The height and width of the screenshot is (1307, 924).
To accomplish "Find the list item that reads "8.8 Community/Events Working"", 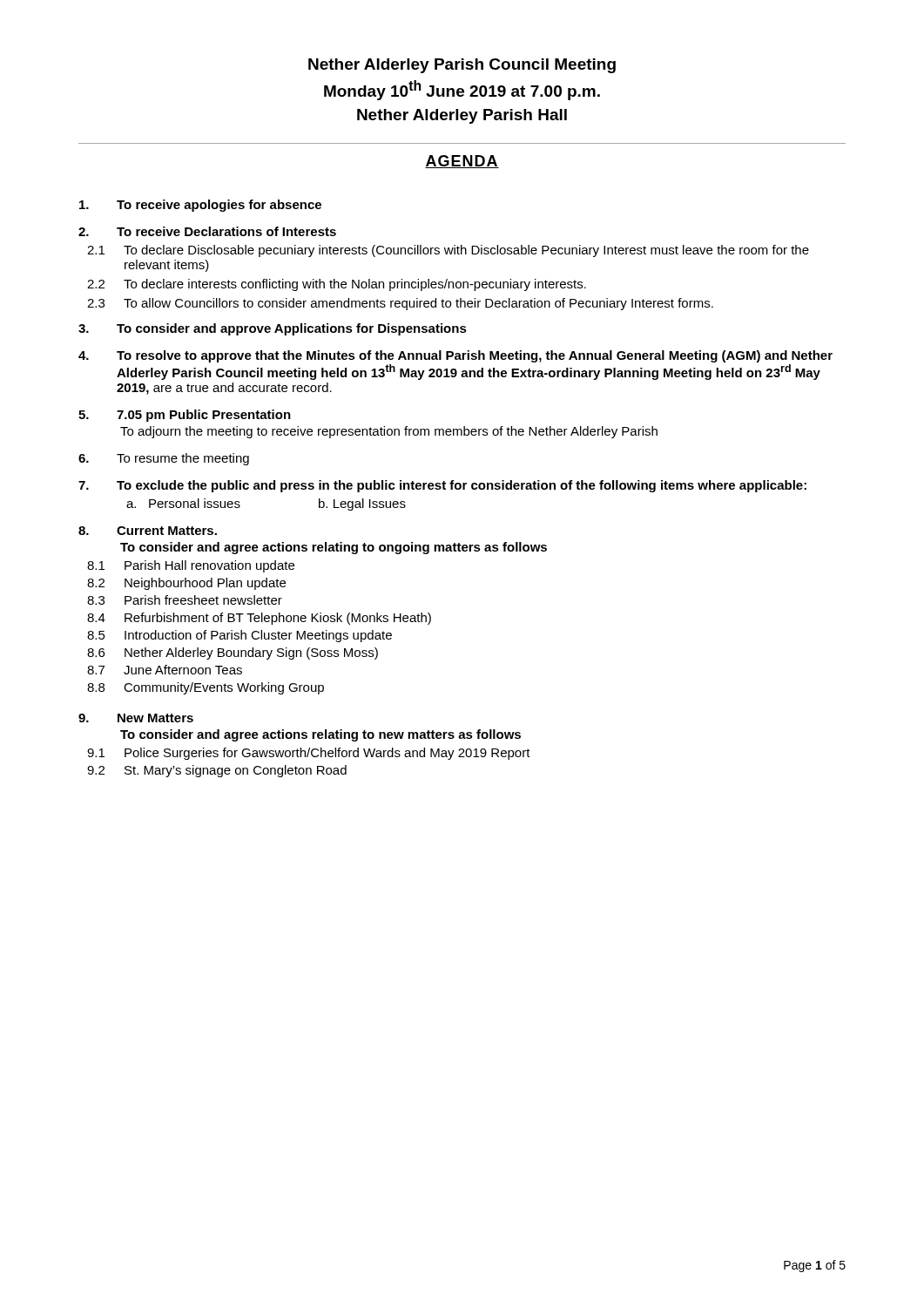I will pos(206,688).
